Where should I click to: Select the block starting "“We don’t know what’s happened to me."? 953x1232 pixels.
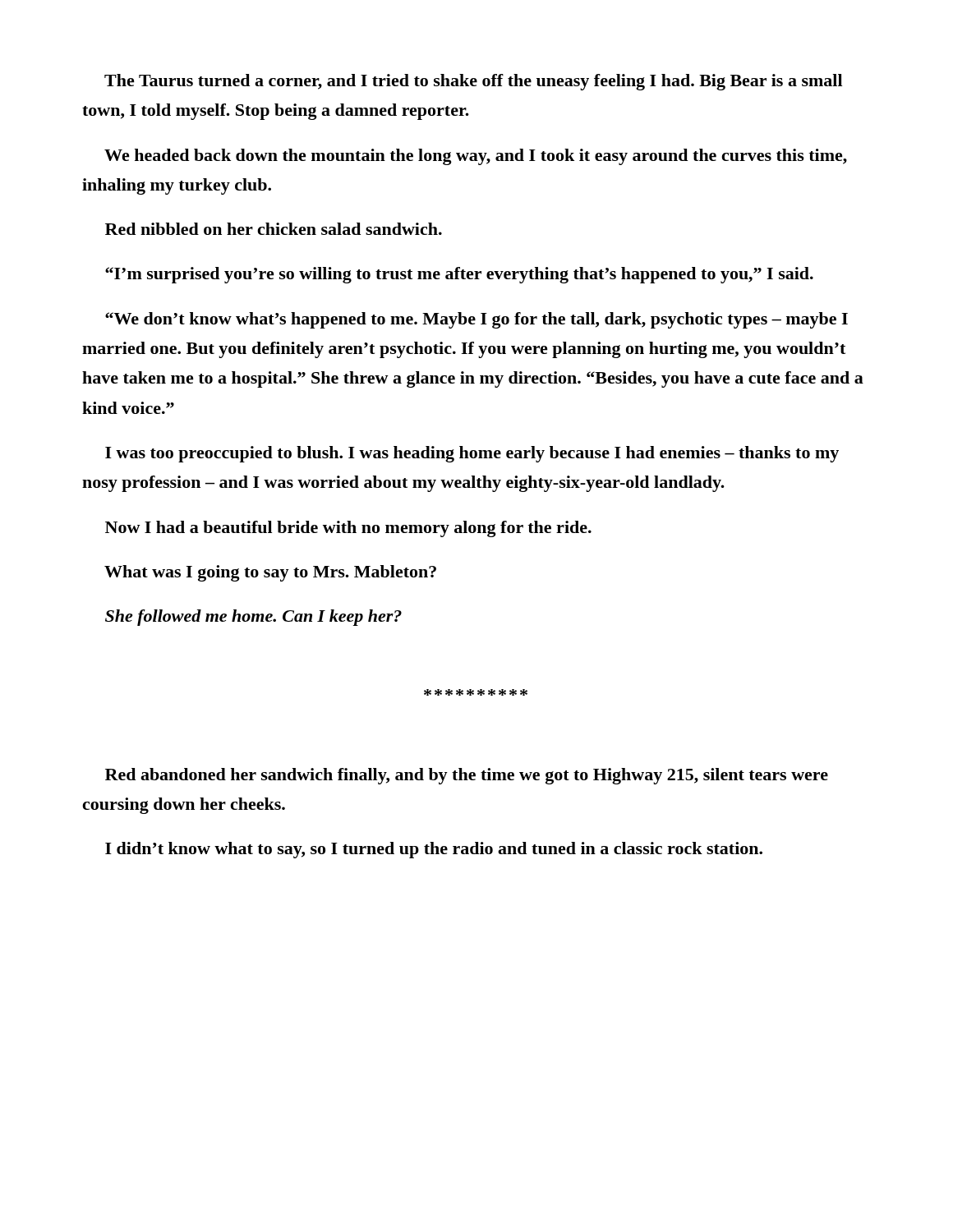[x=473, y=363]
